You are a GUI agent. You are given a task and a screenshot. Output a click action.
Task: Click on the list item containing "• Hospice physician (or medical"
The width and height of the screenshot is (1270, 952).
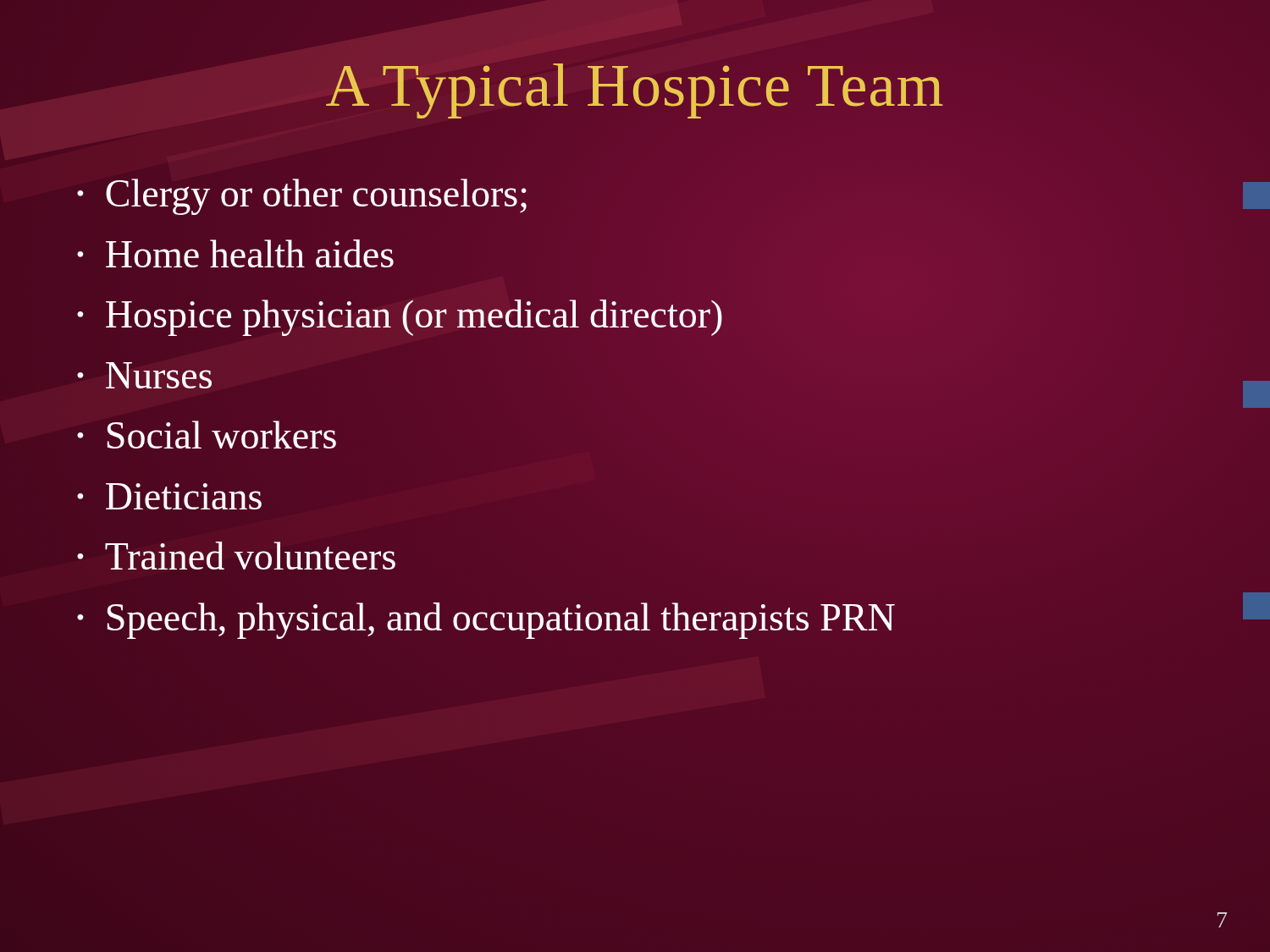click(400, 315)
